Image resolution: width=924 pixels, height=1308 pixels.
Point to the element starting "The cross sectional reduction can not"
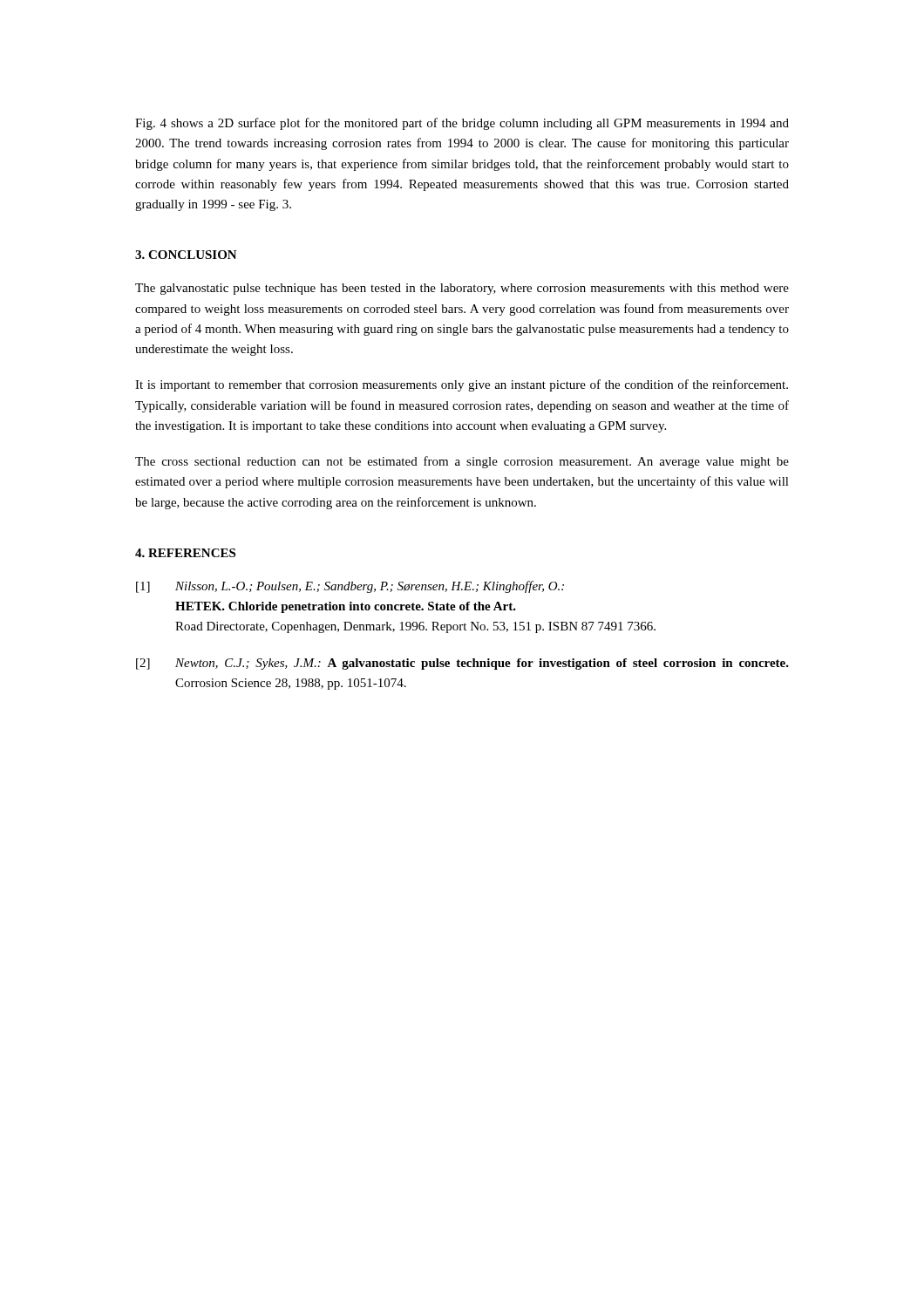click(x=462, y=482)
